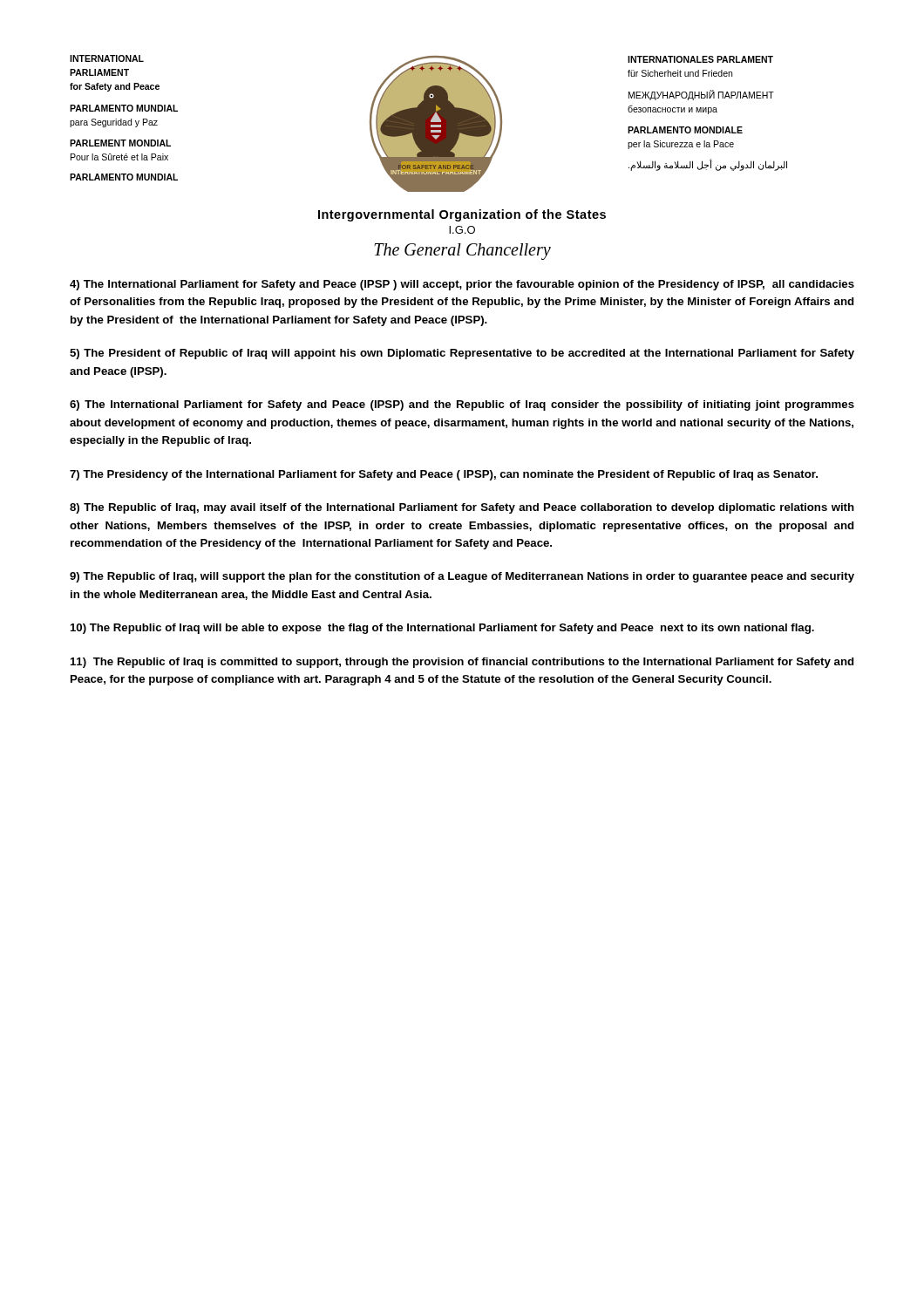Where is the passage that starts "7) The Presidency of the International Parliament for"?

[x=444, y=474]
